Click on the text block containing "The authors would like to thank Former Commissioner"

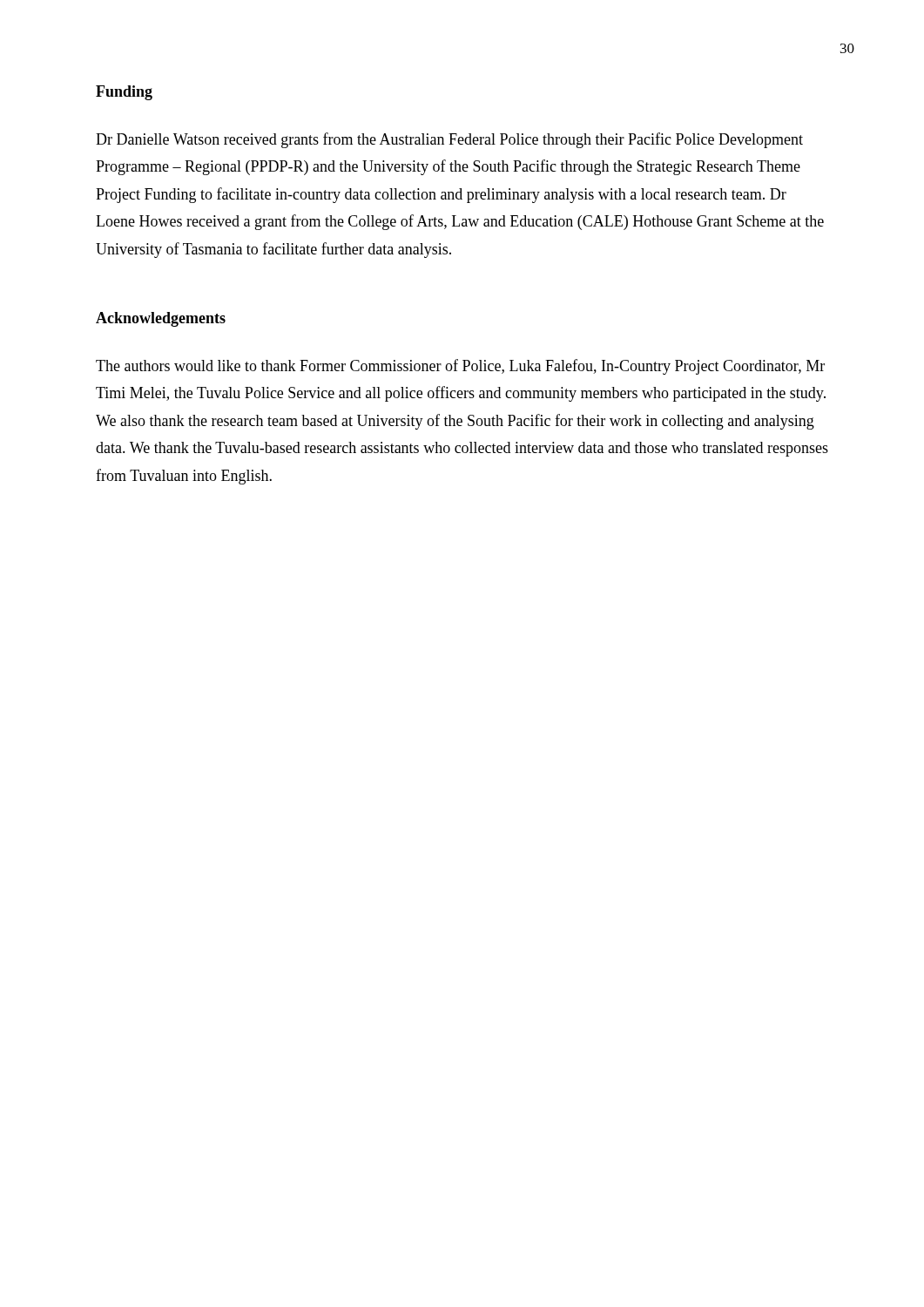(x=462, y=421)
